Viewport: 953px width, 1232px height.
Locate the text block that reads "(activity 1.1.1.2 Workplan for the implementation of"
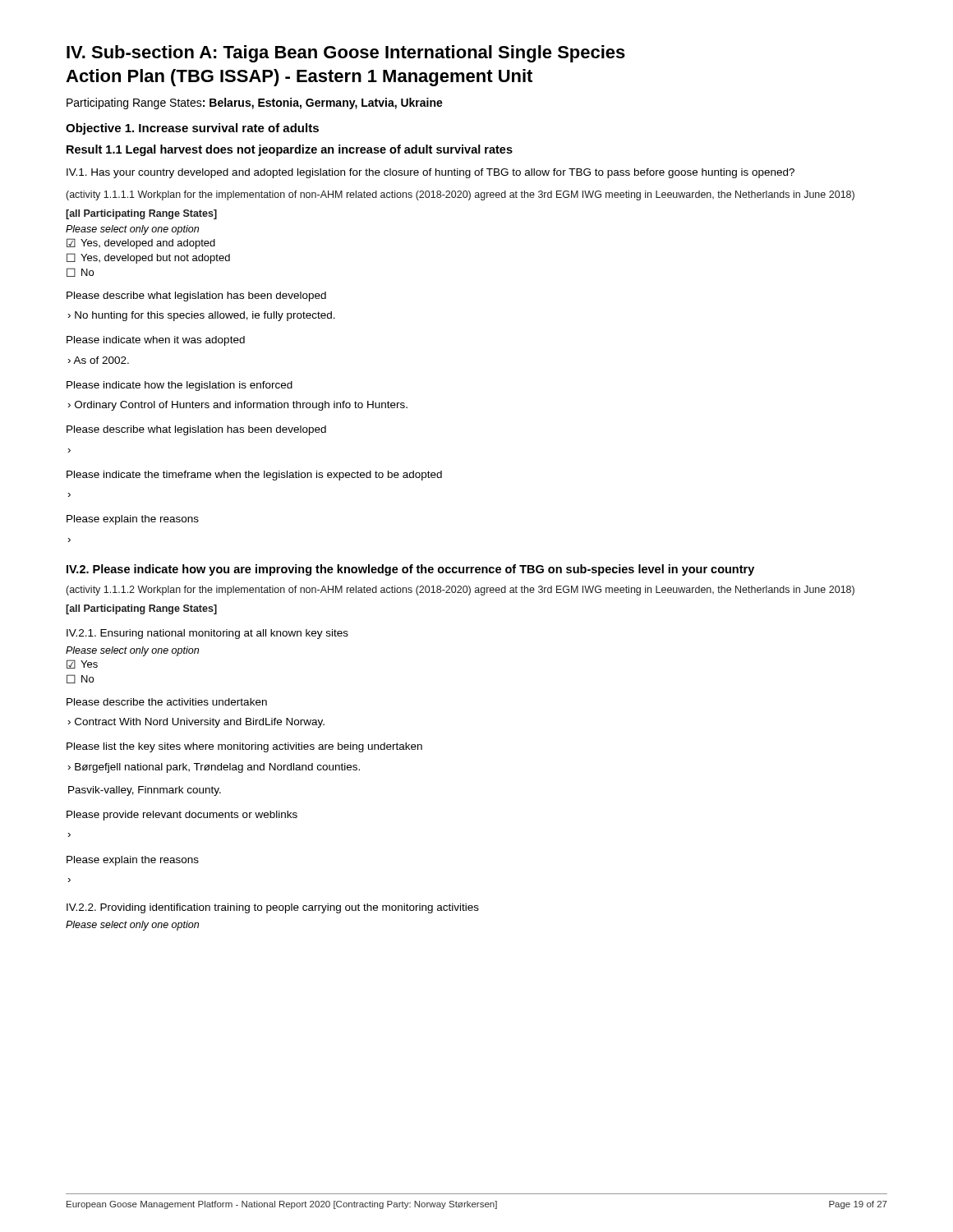[x=476, y=600]
